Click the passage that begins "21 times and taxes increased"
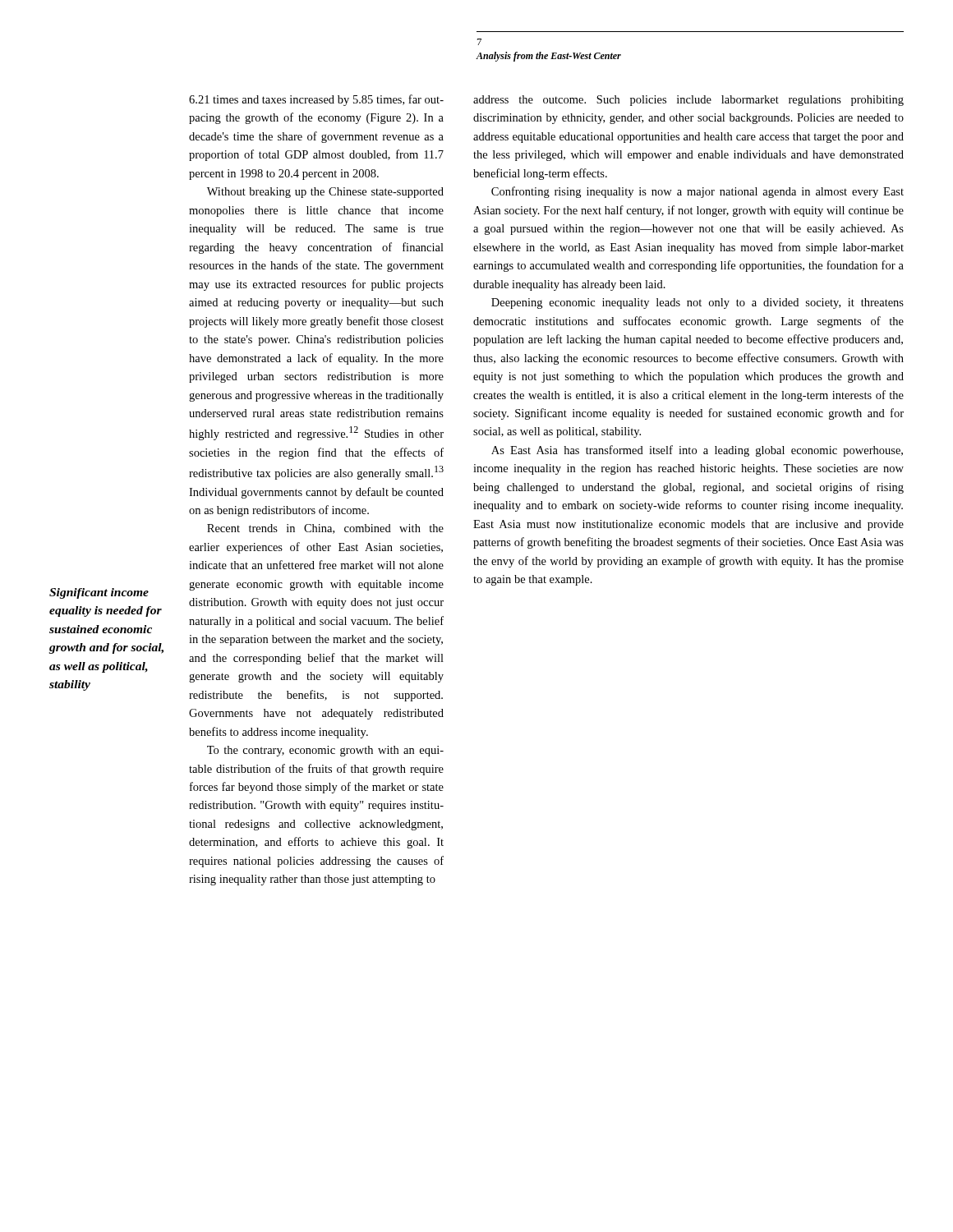Viewport: 953px width, 1232px height. click(316, 489)
